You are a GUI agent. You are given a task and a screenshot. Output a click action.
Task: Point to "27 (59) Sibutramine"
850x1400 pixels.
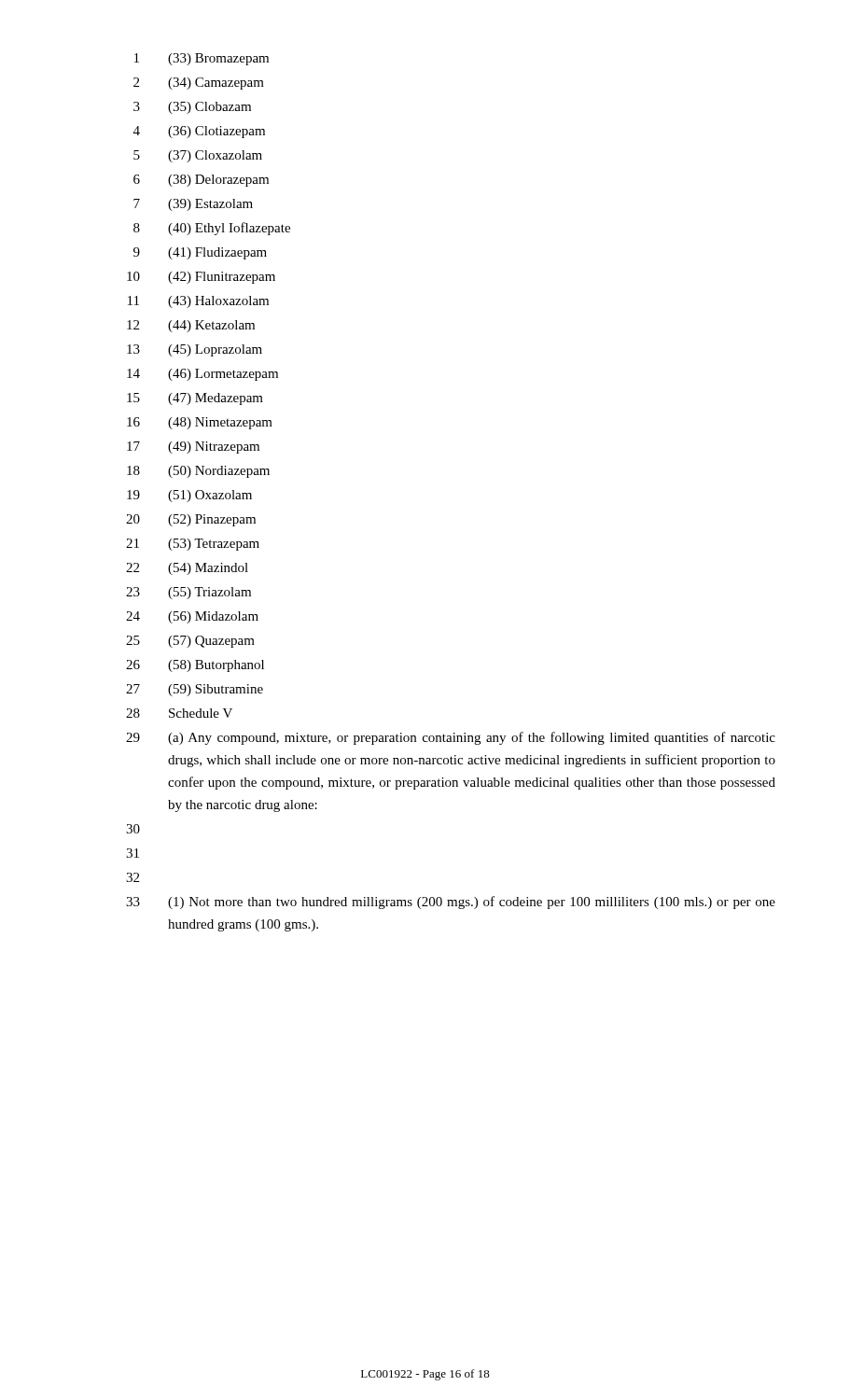click(x=195, y=690)
